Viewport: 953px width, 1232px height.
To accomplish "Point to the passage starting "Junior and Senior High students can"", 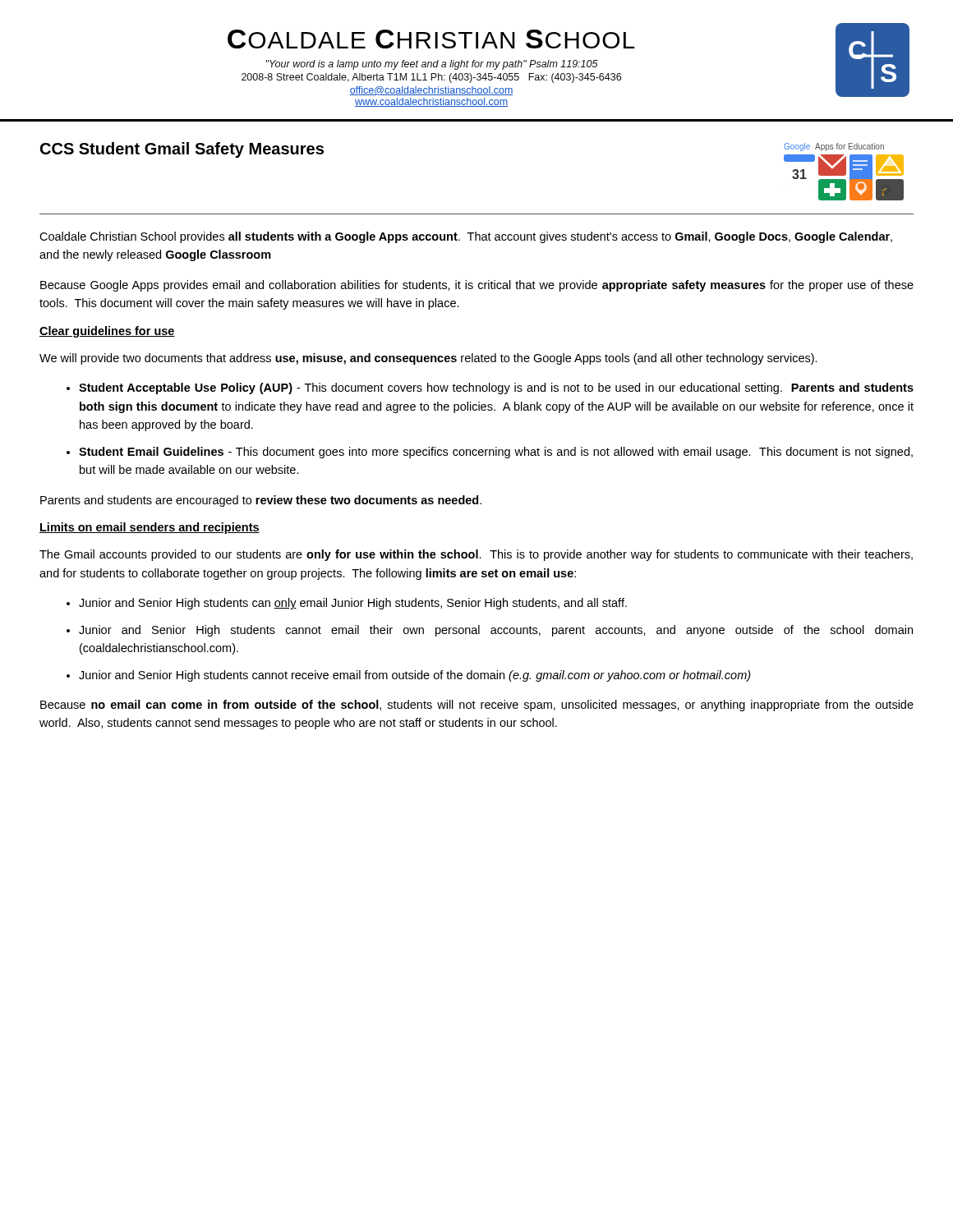I will 496,603.
